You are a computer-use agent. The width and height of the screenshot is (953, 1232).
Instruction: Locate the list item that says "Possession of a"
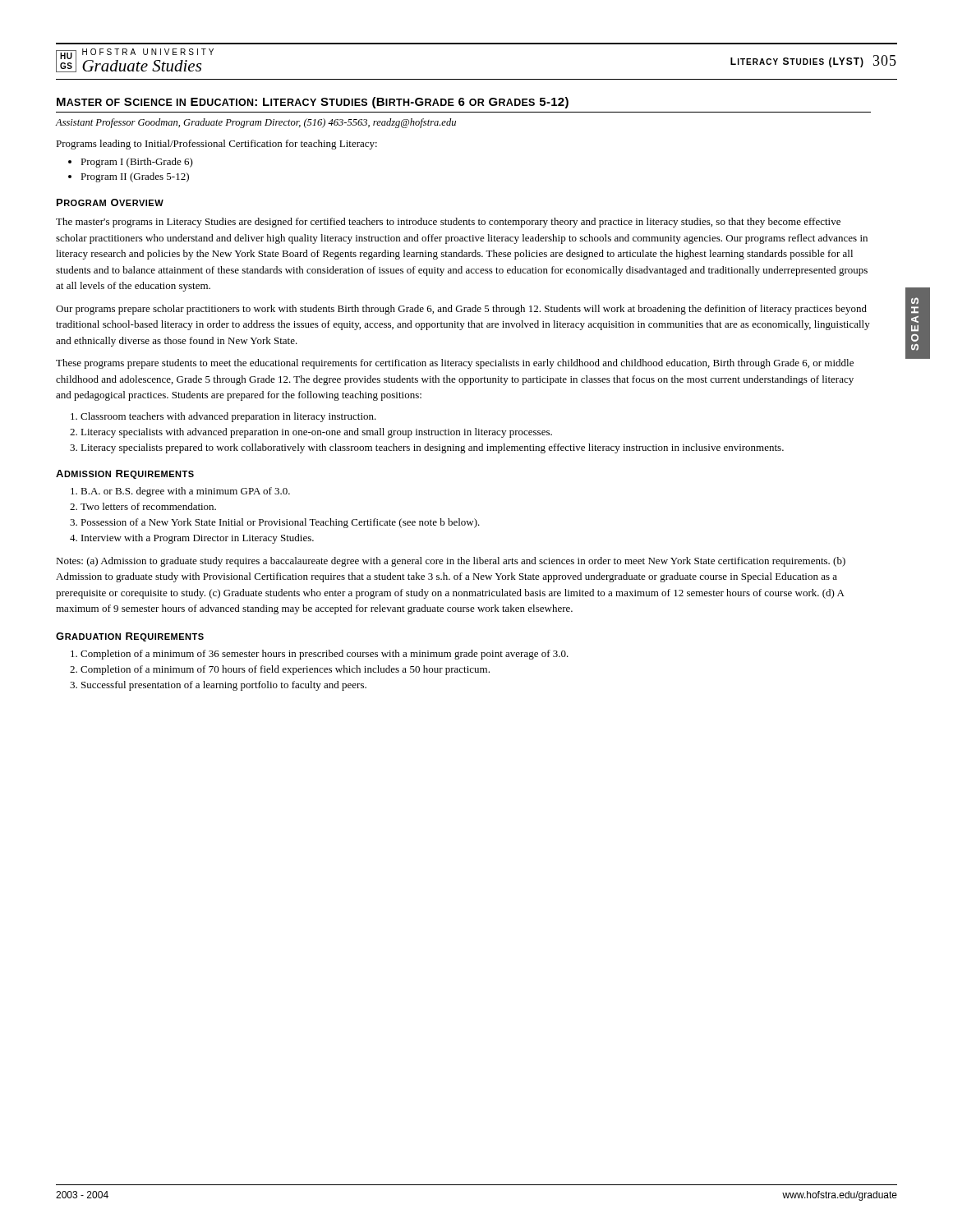tap(280, 522)
